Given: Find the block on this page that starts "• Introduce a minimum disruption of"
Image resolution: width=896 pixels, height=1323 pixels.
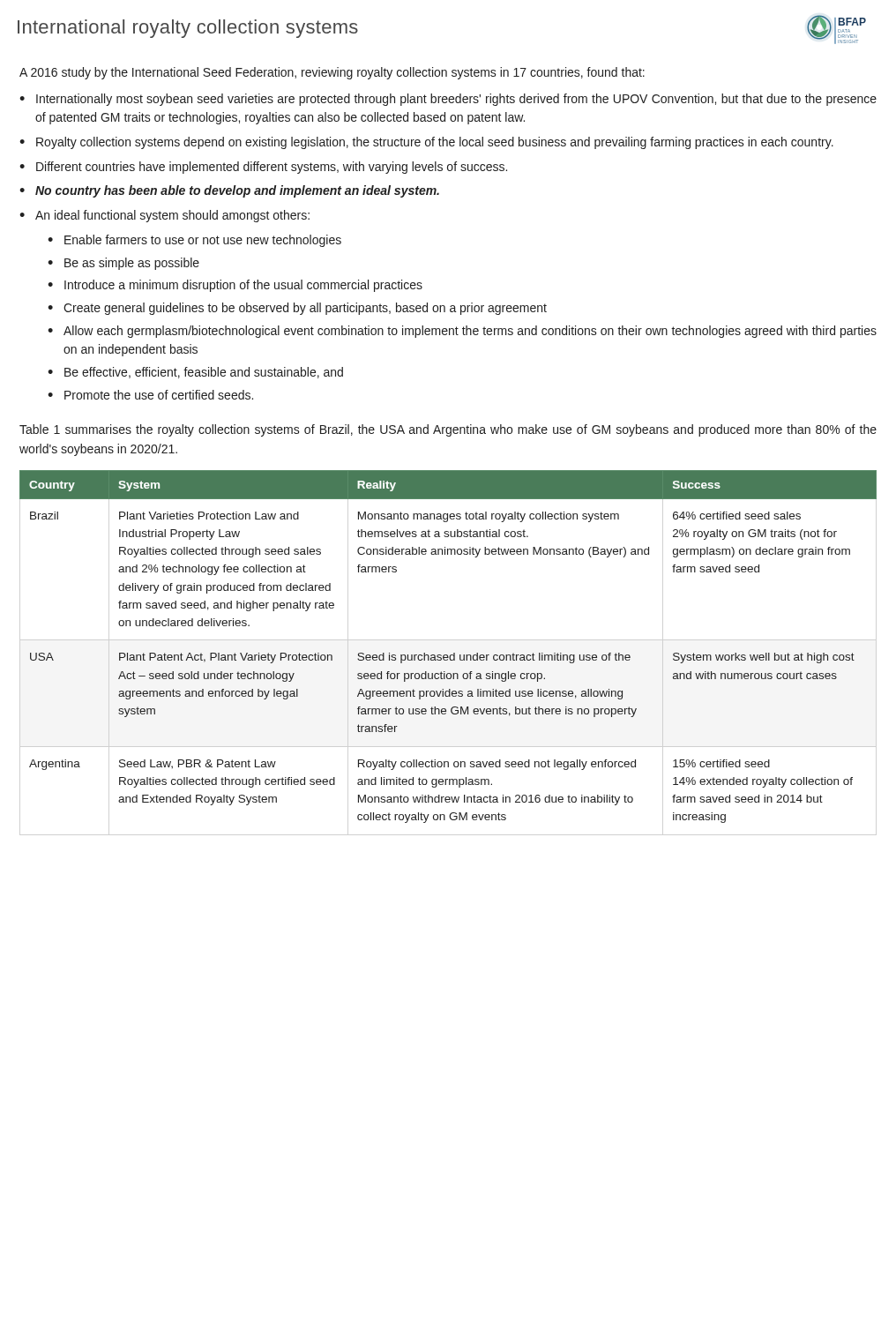Looking at the screenshot, I should (235, 286).
